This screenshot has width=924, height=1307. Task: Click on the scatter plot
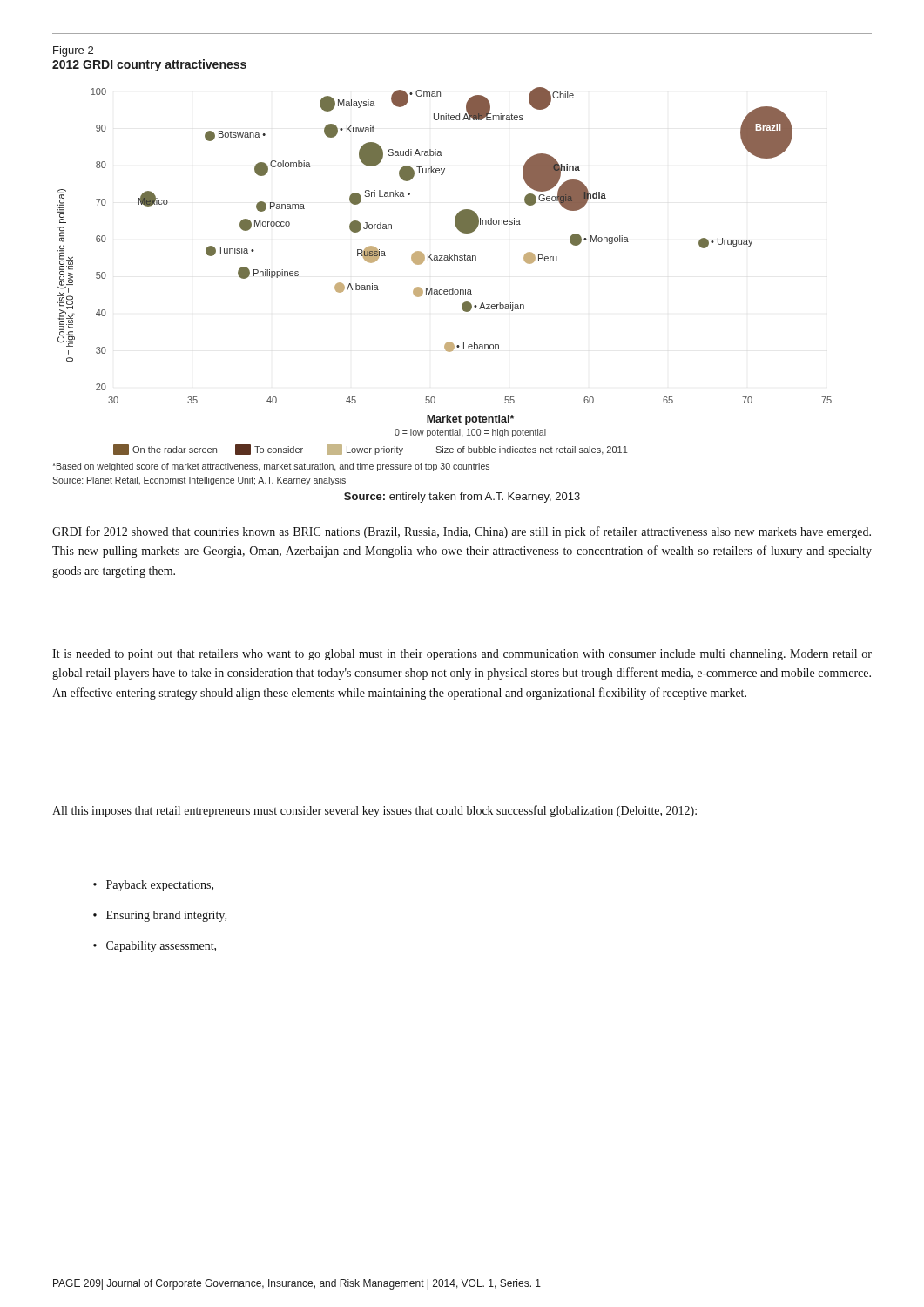(462, 266)
